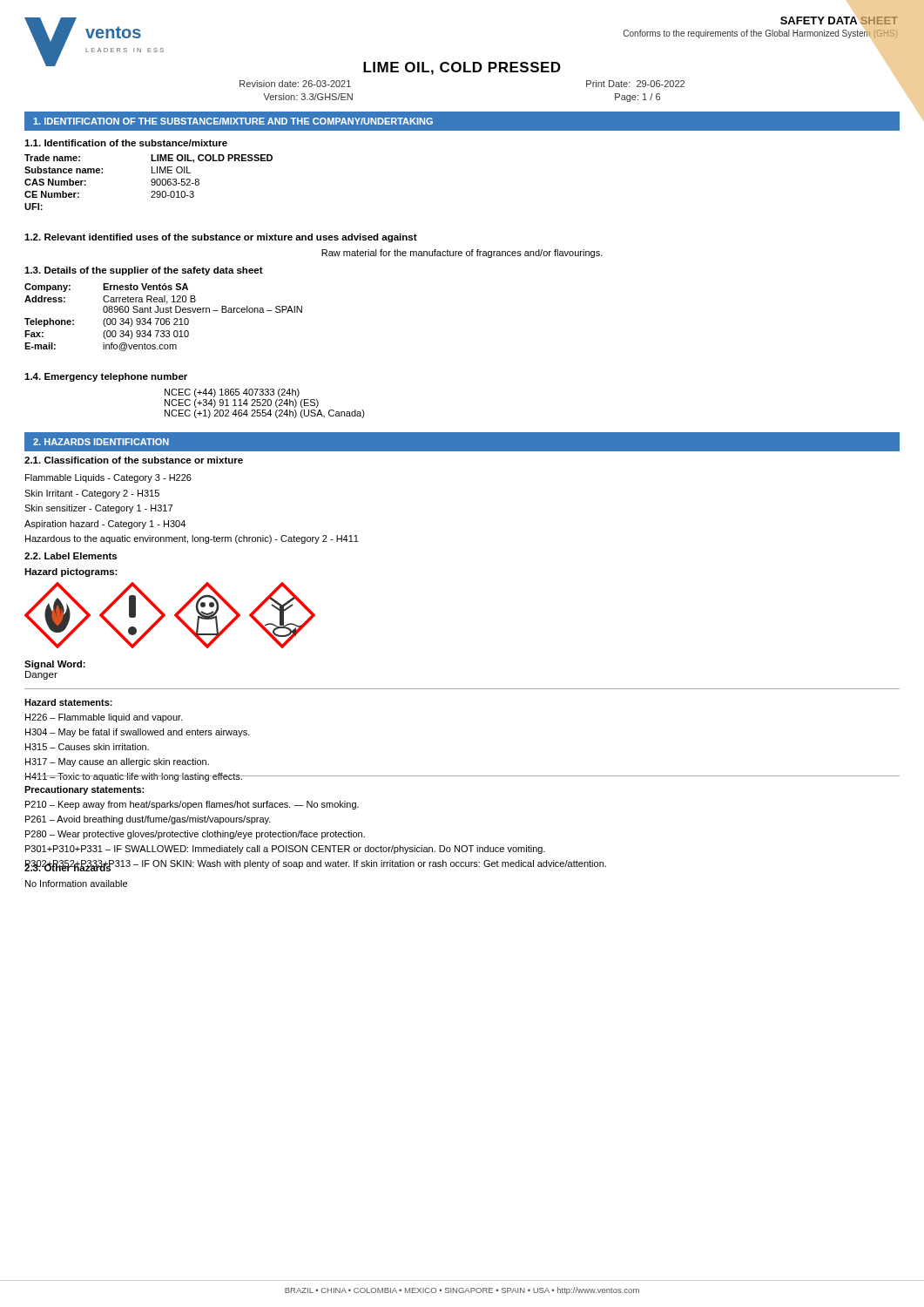Find "Signal Word: Danger" on this page

coord(55,669)
